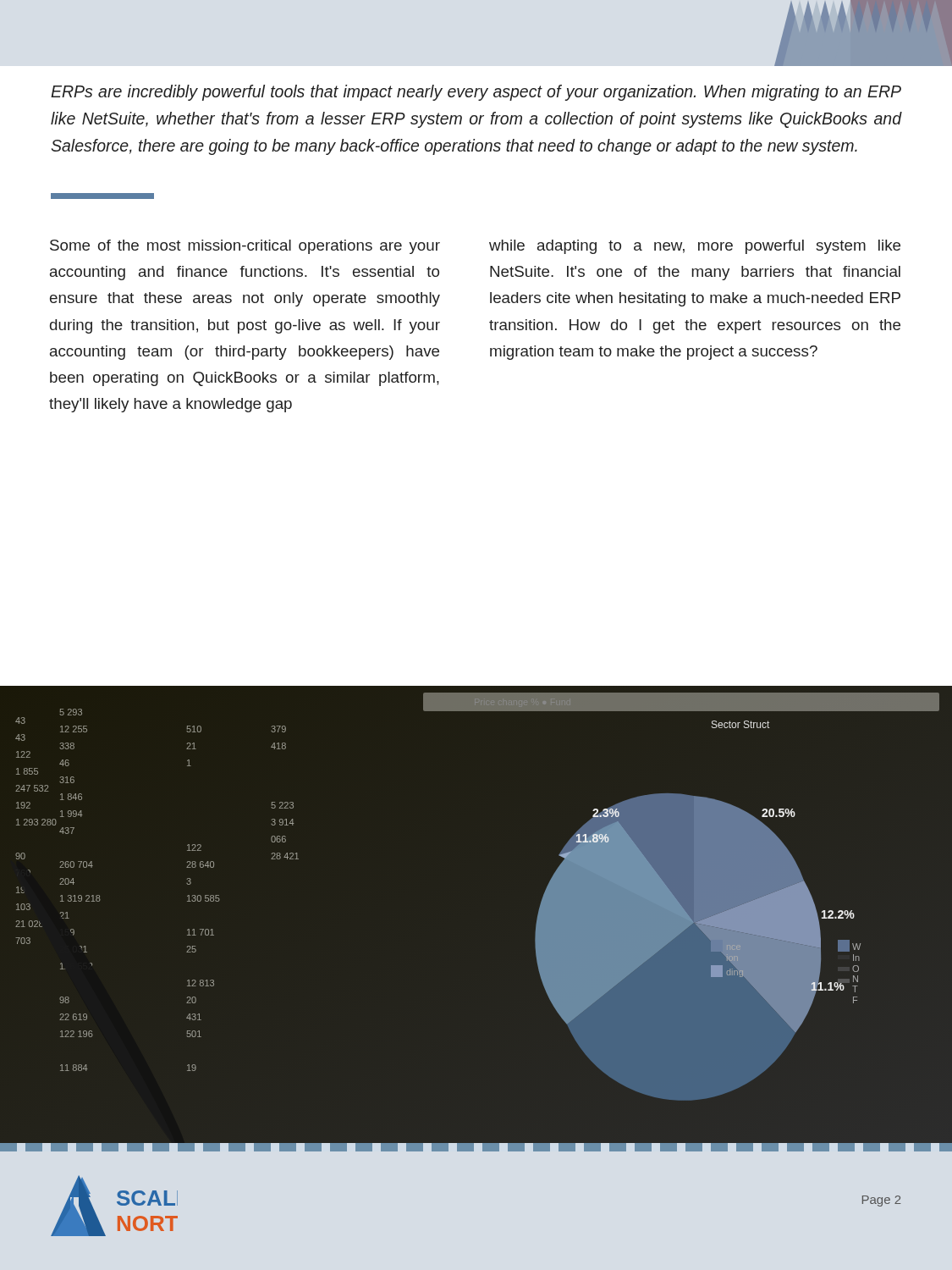The height and width of the screenshot is (1270, 952).
Task: Where is the passage that starts "while adapting to a new, more"?
Action: tap(695, 298)
